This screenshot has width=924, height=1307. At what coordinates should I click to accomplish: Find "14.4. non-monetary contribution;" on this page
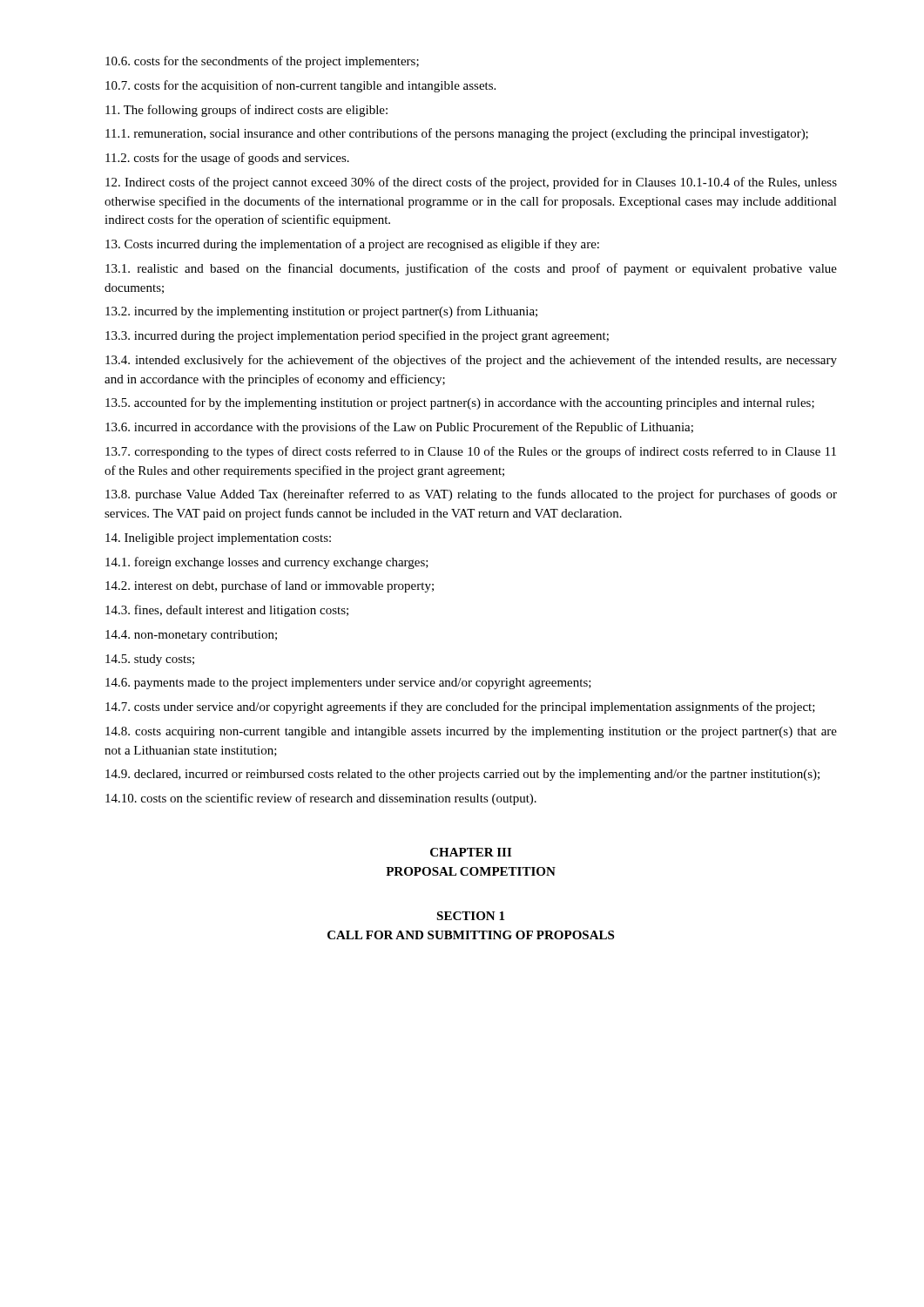point(191,636)
